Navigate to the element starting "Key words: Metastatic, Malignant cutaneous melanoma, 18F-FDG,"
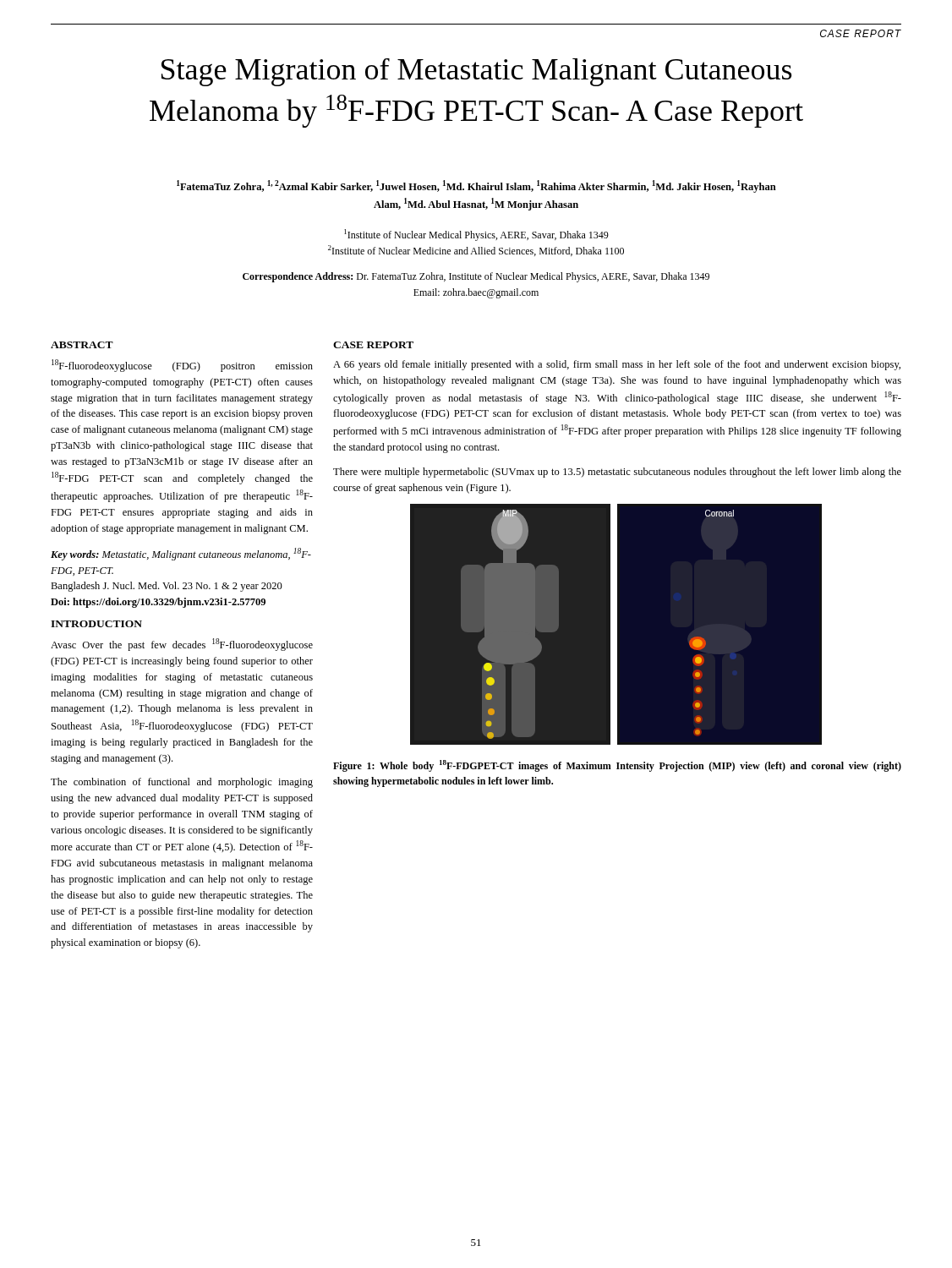The height and width of the screenshot is (1268, 952). pyautogui.click(x=182, y=577)
